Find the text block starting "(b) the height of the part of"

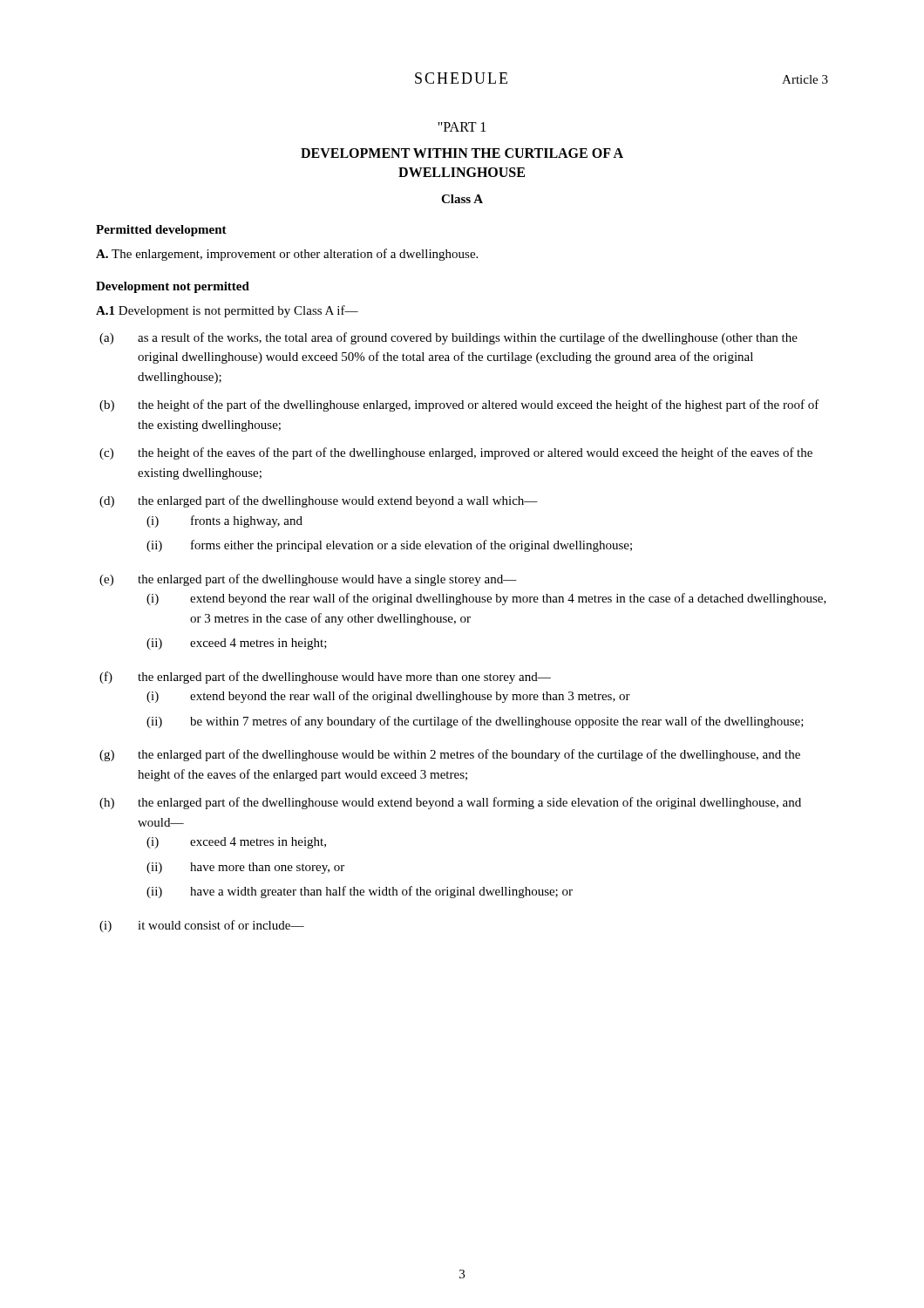(462, 415)
